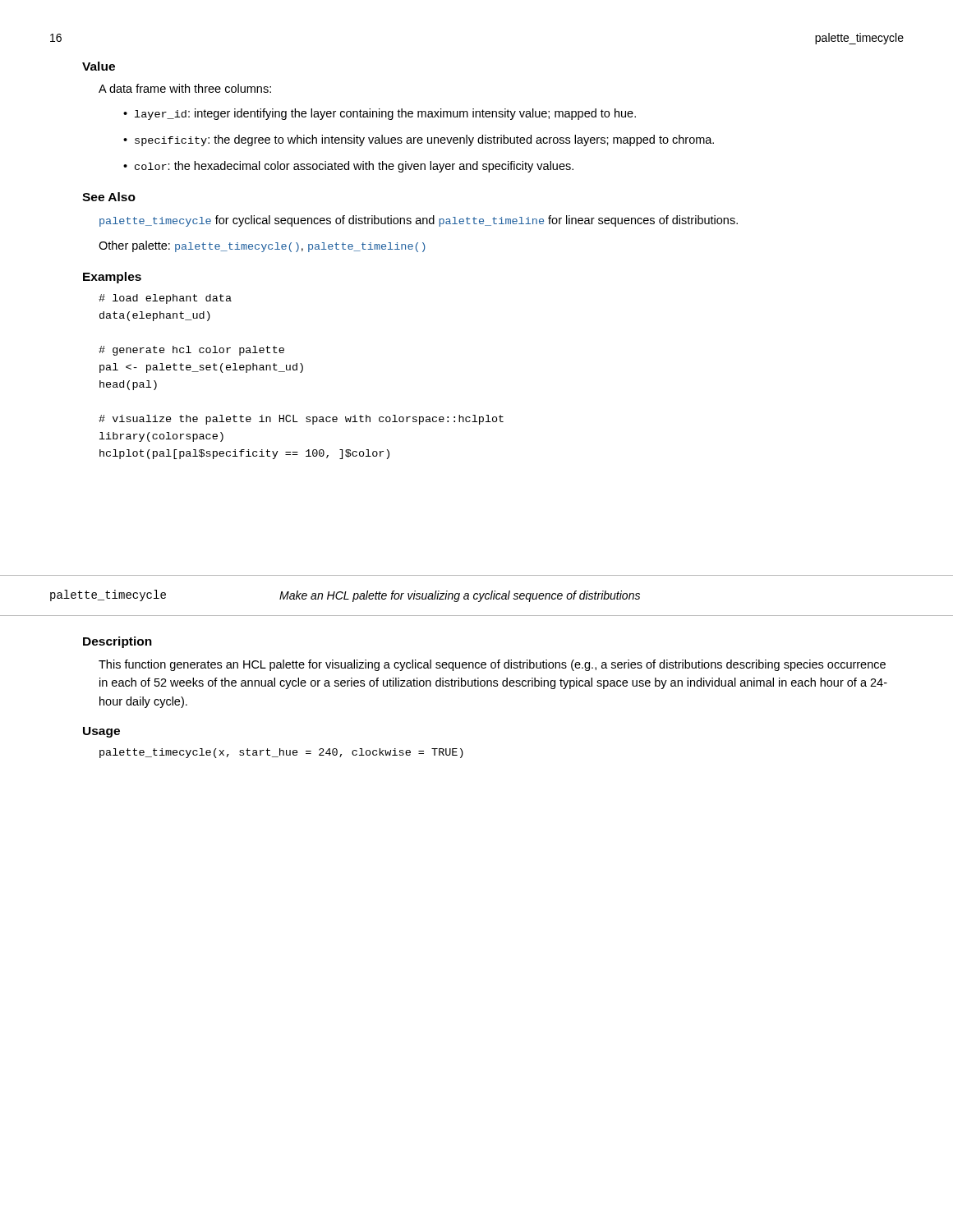This screenshot has width=953, height=1232.
Task: Click where it says "palette_timecycle(x, start_hue = 240, clockwise = TRUE)"
Action: click(282, 753)
